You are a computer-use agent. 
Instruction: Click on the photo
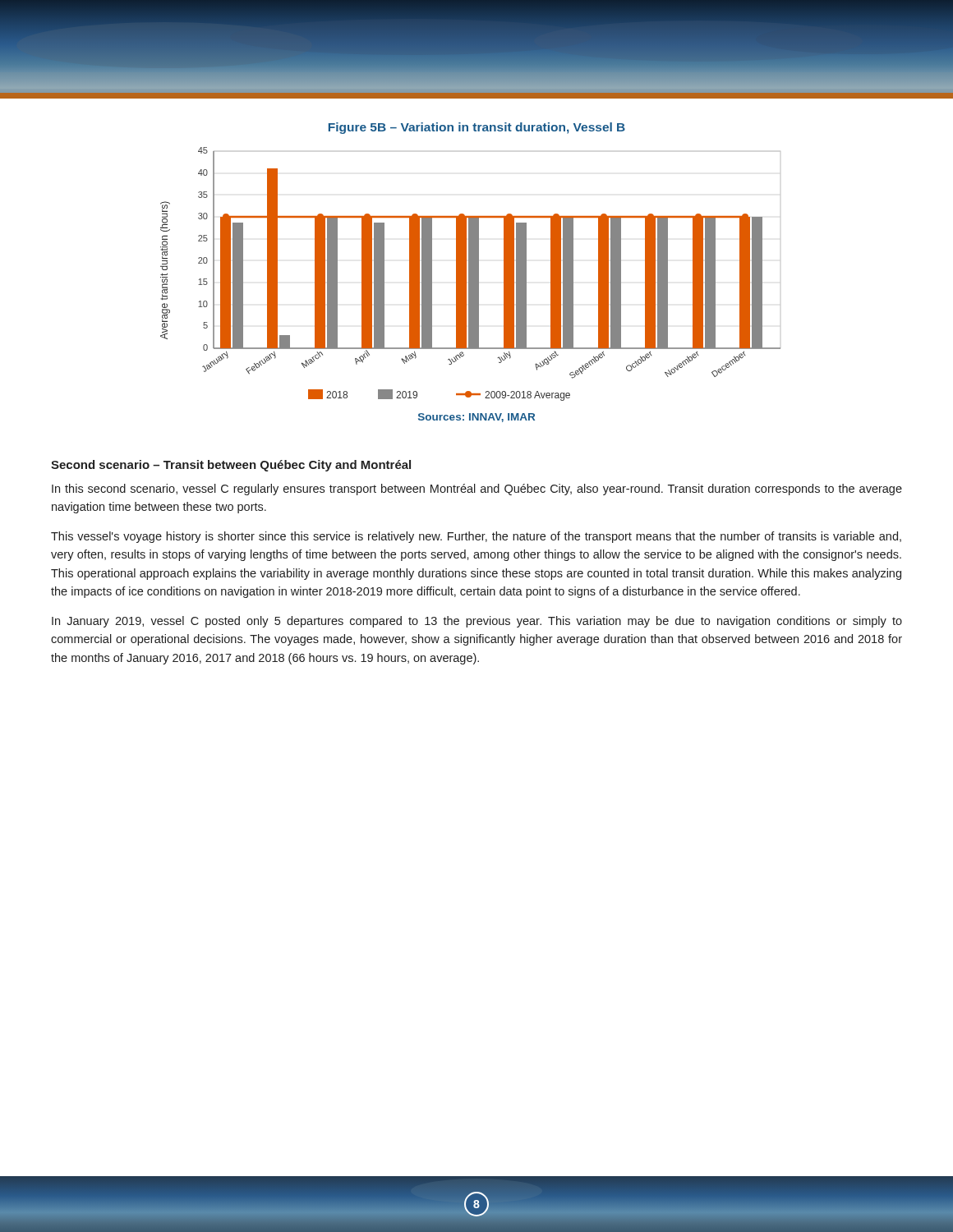tap(476, 49)
